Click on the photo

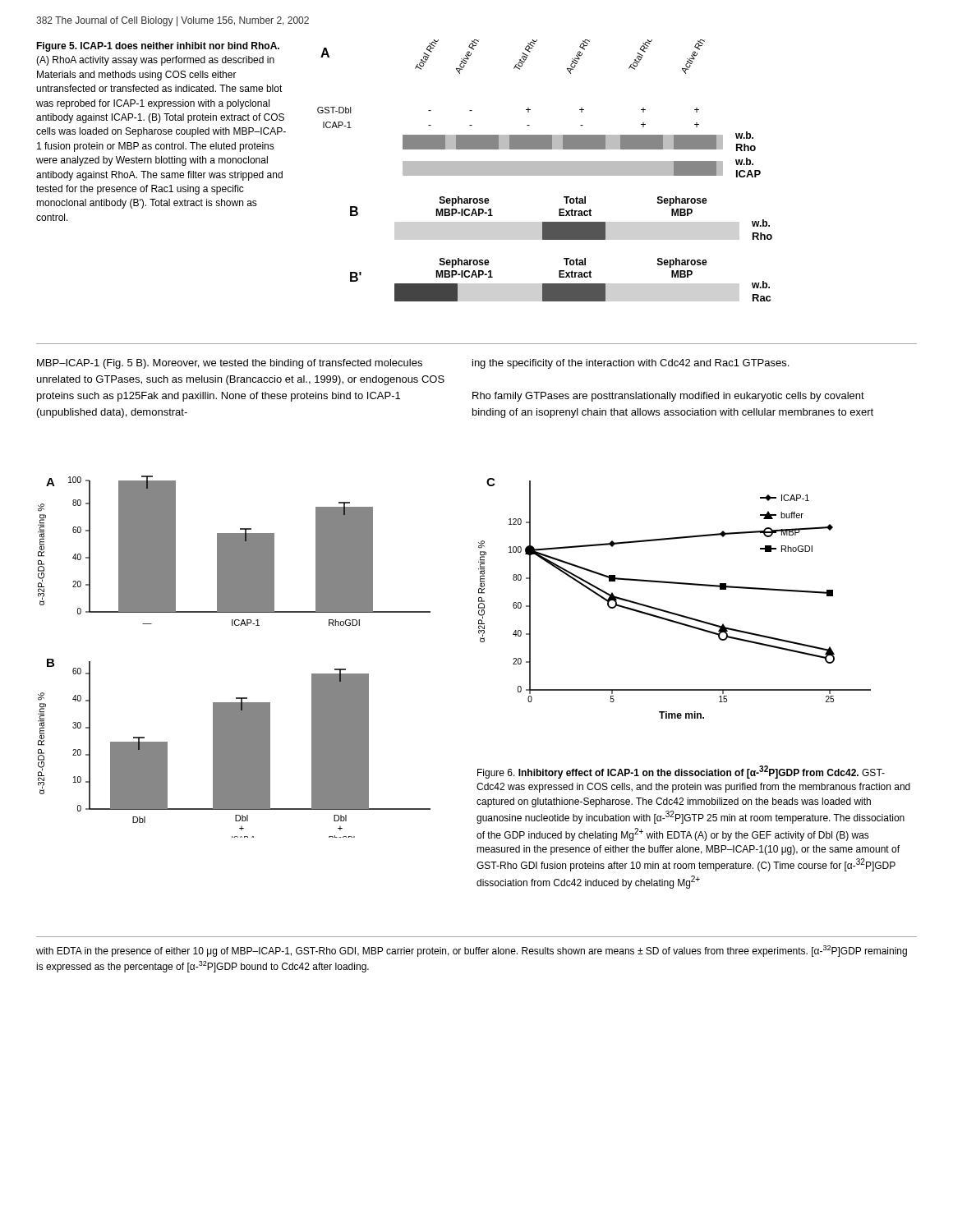[612, 187]
